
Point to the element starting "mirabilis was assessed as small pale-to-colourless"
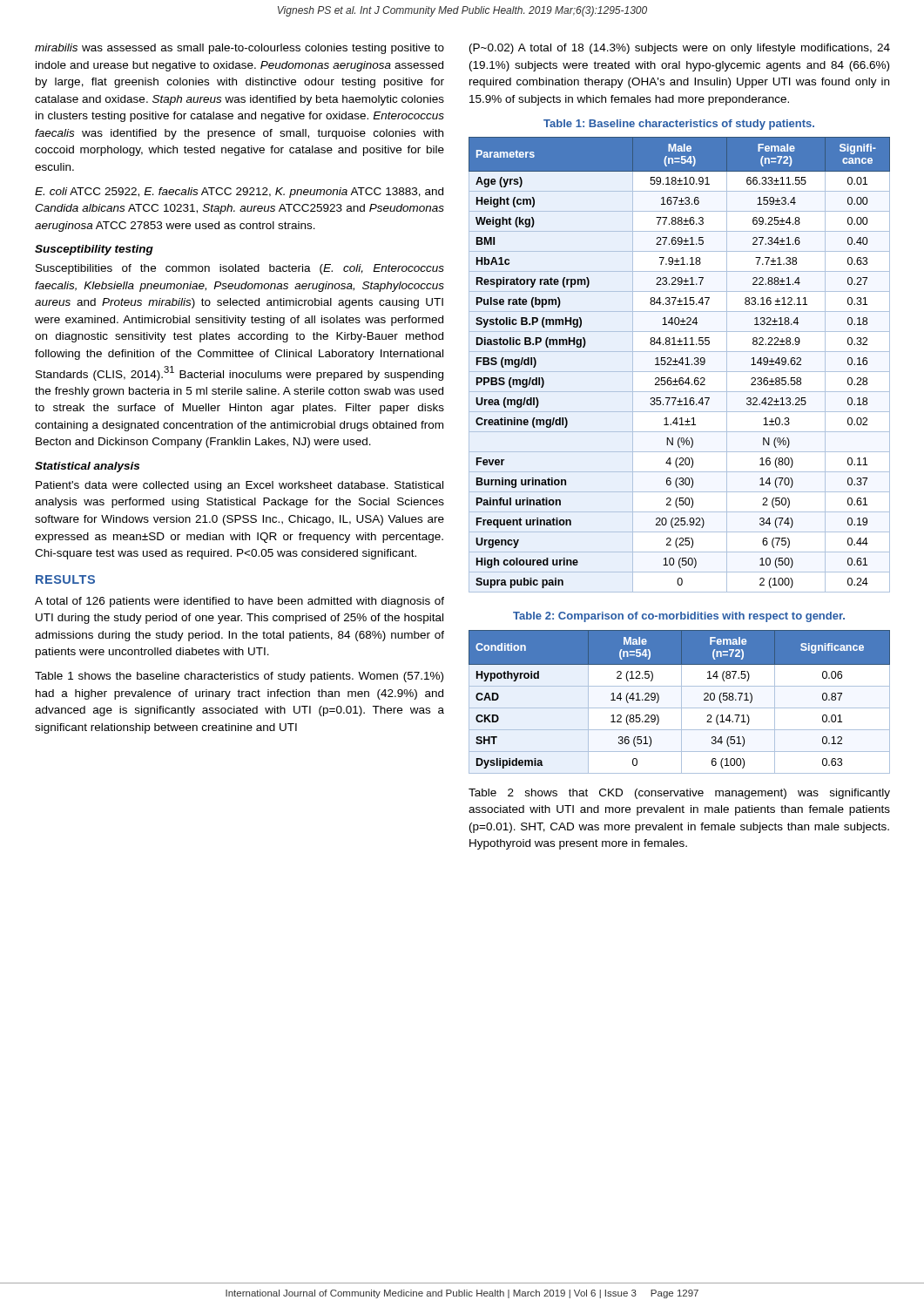click(x=240, y=107)
